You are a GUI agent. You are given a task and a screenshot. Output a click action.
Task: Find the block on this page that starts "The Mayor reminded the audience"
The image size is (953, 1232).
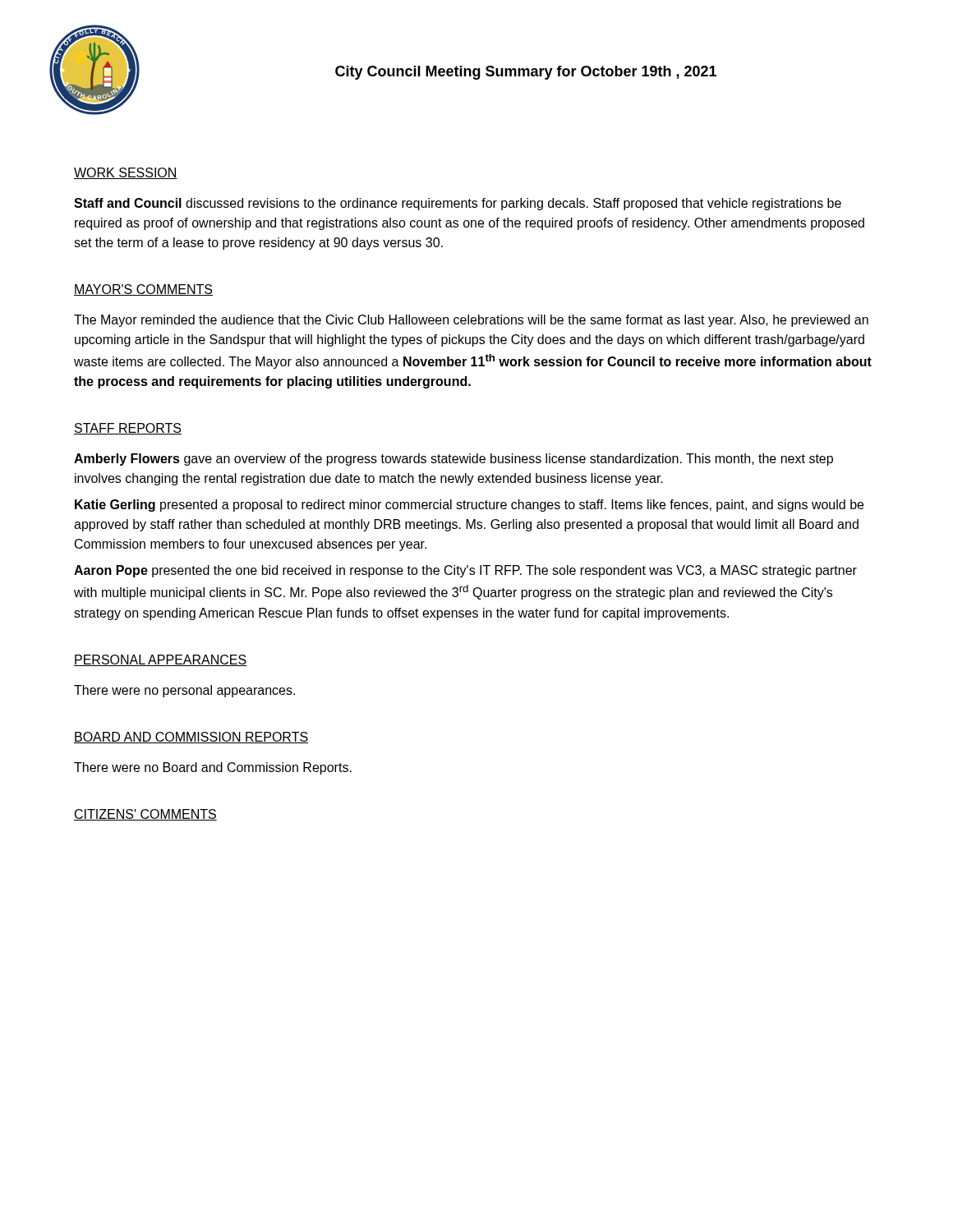473,351
